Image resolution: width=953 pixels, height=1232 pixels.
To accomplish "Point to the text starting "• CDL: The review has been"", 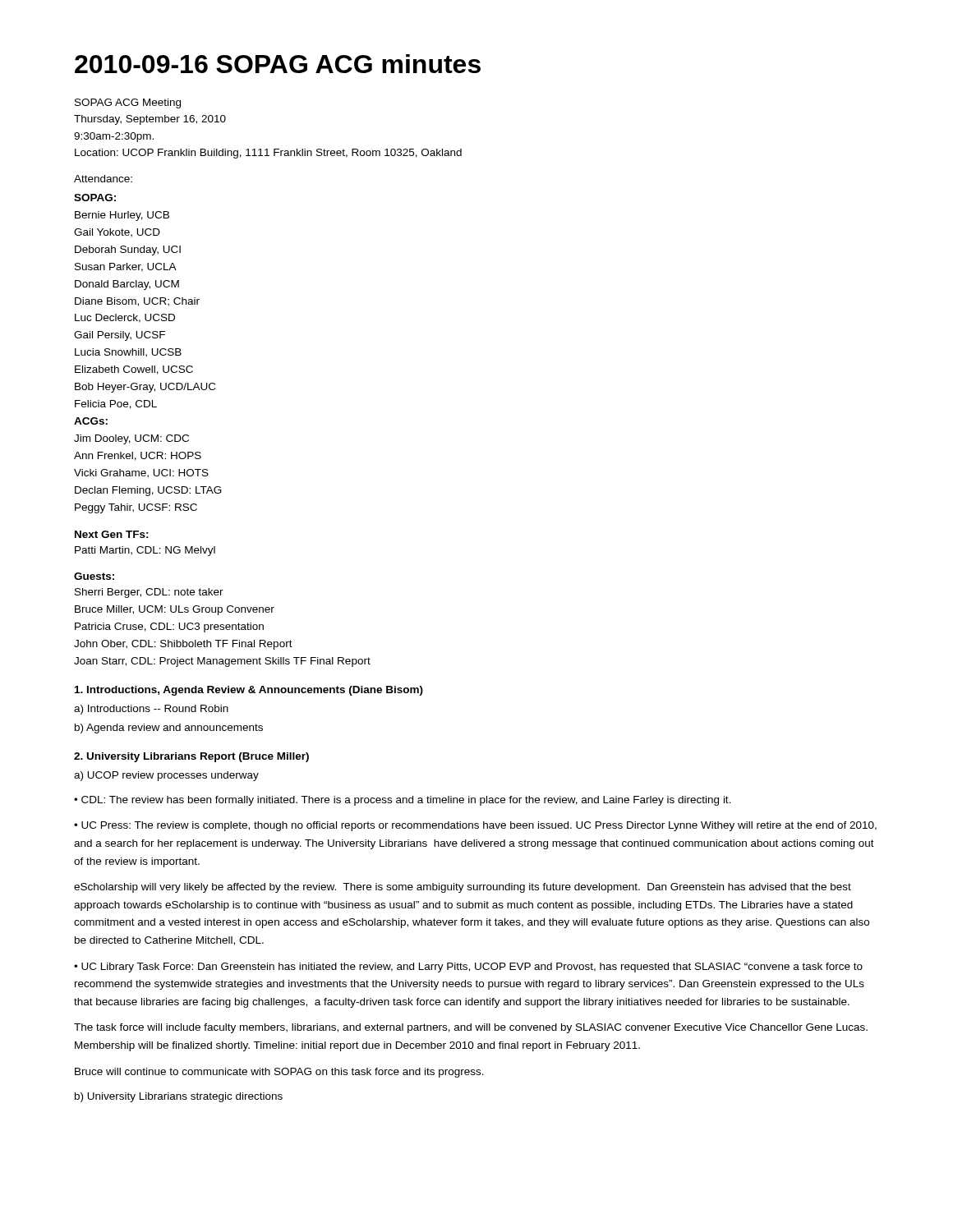I will pos(403,799).
